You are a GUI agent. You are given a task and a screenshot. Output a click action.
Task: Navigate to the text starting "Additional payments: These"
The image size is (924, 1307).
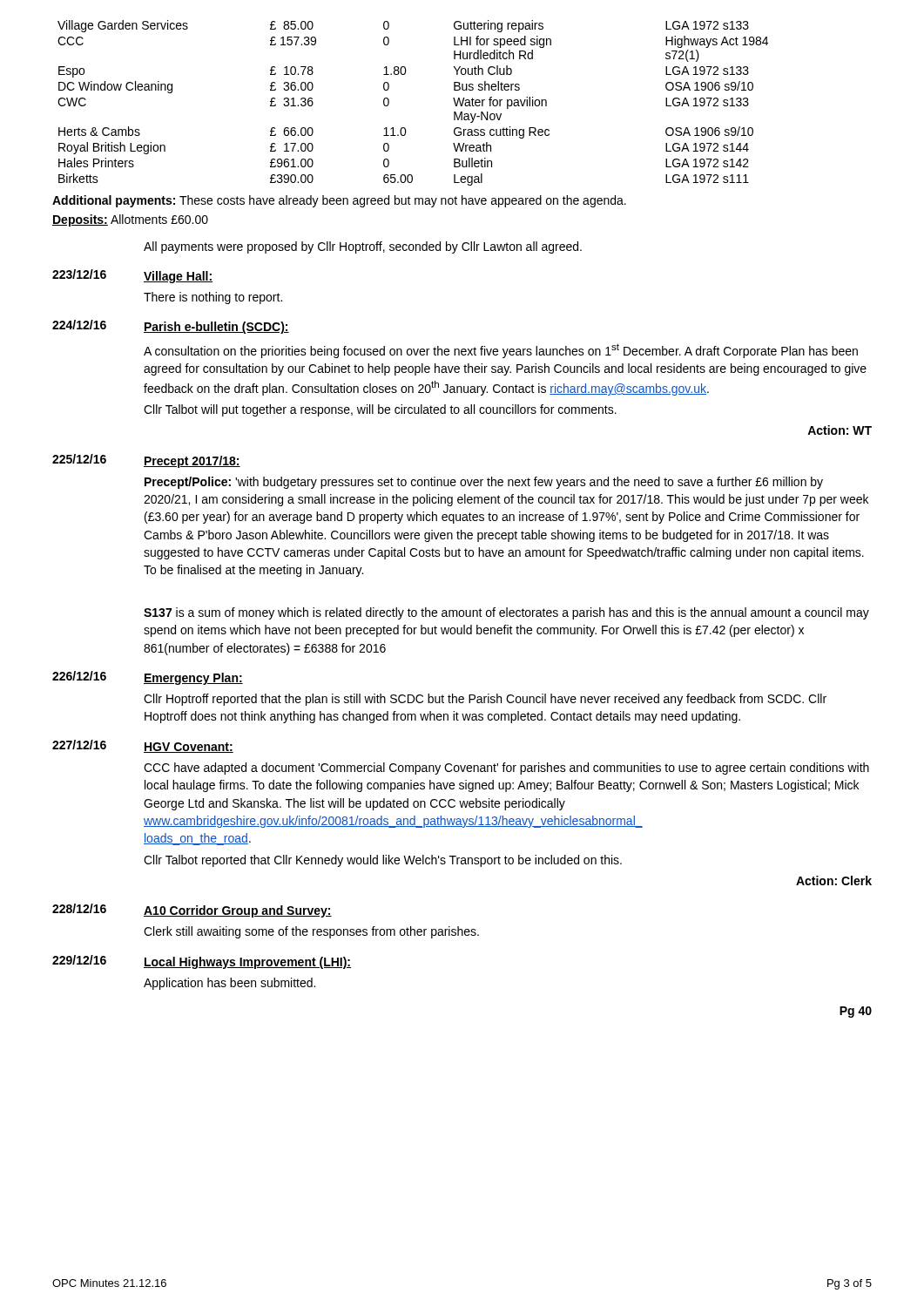pos(340,200)
